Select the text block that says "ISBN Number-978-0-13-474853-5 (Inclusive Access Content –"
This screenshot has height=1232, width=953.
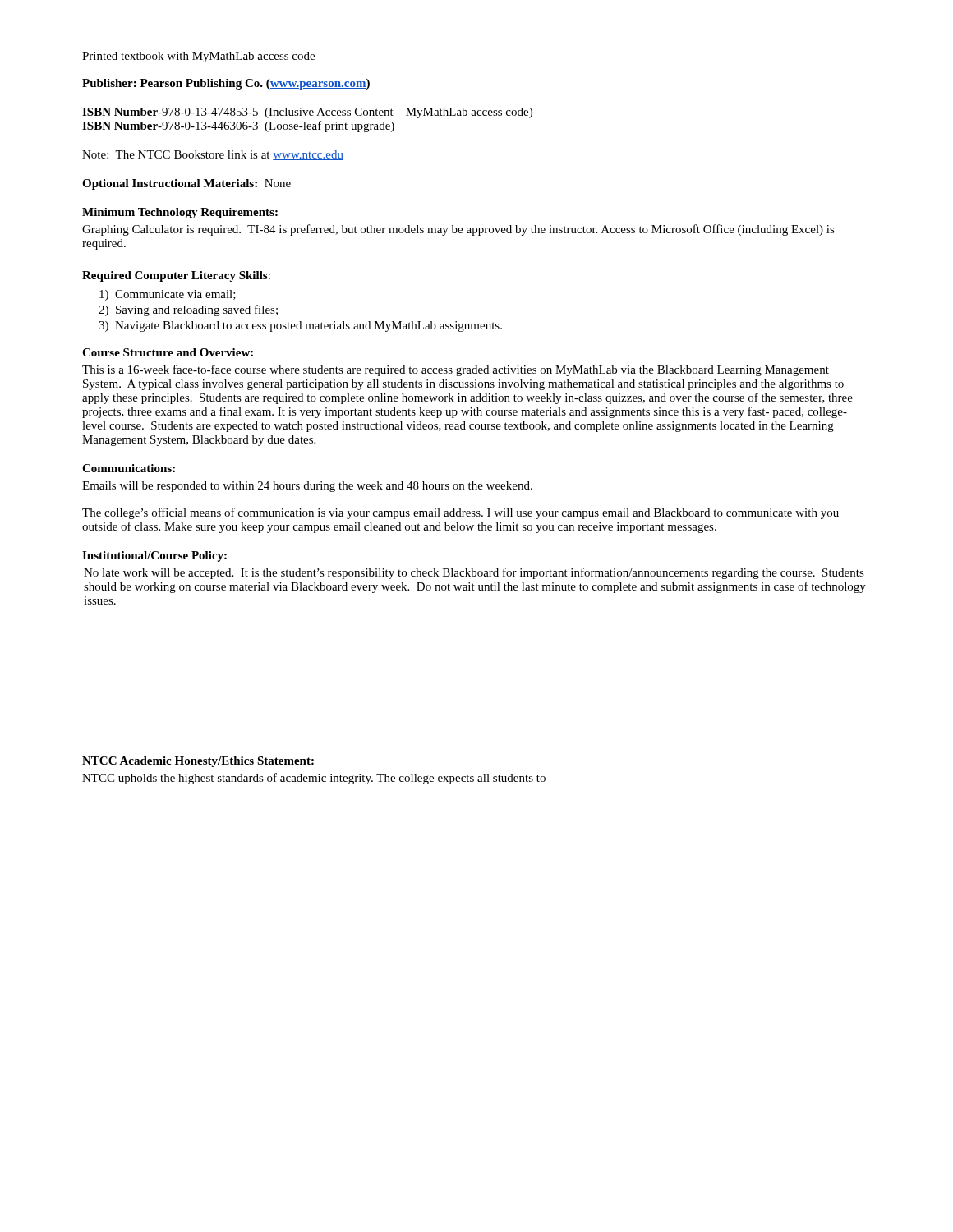point(308,119)
